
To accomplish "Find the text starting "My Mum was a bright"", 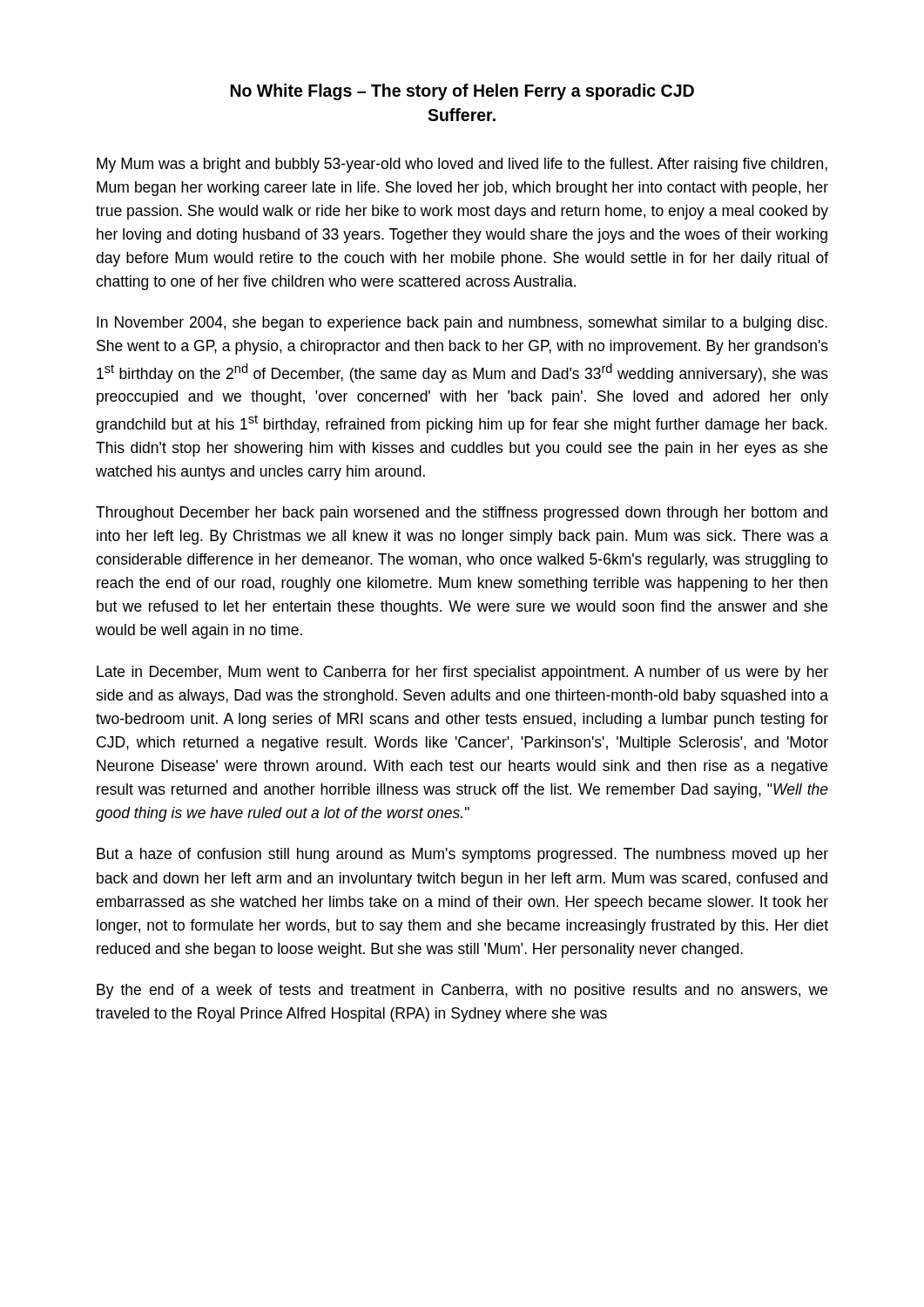I will [x=462, y=223].
